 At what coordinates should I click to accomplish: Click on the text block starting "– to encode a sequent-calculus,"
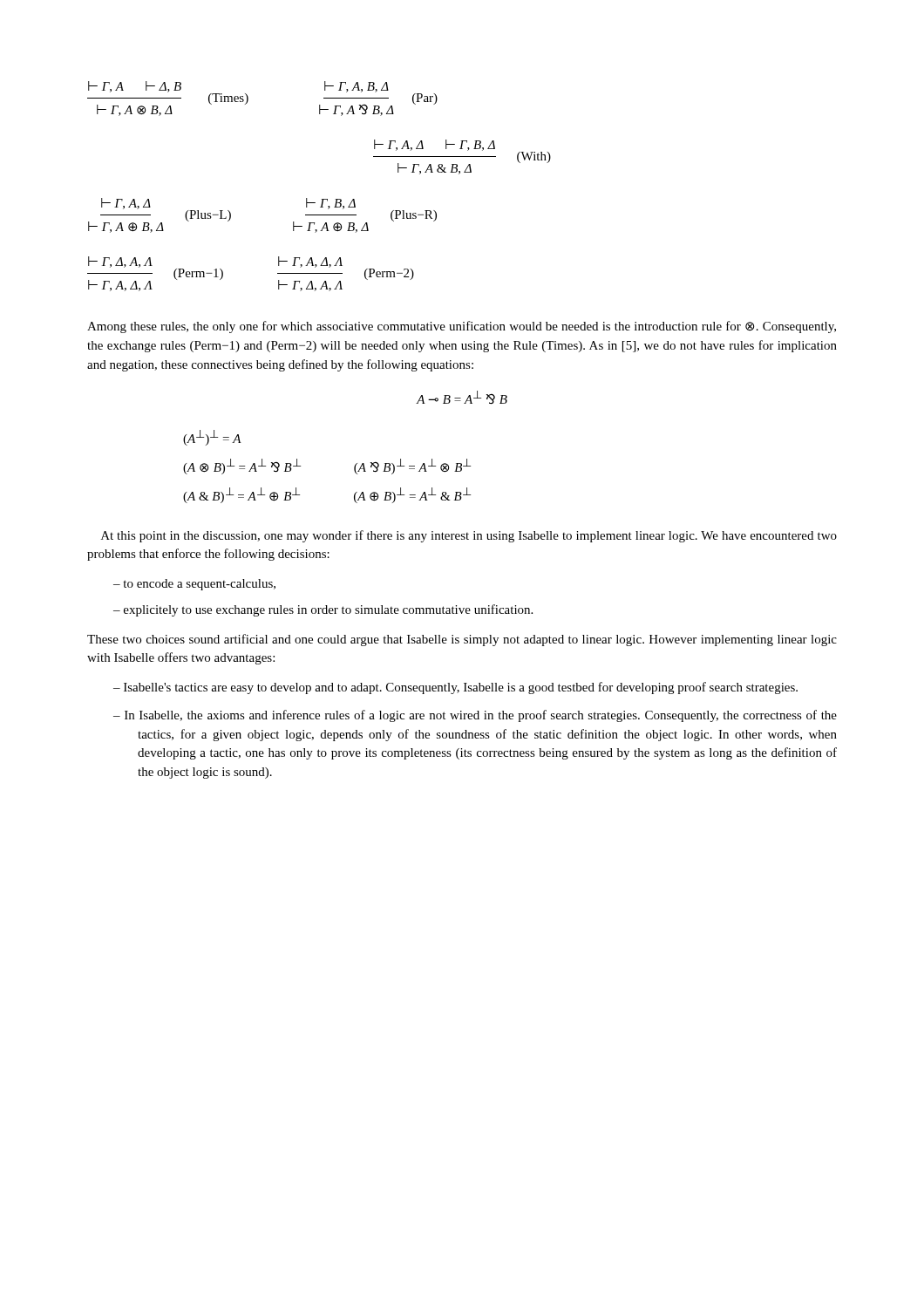195,583
